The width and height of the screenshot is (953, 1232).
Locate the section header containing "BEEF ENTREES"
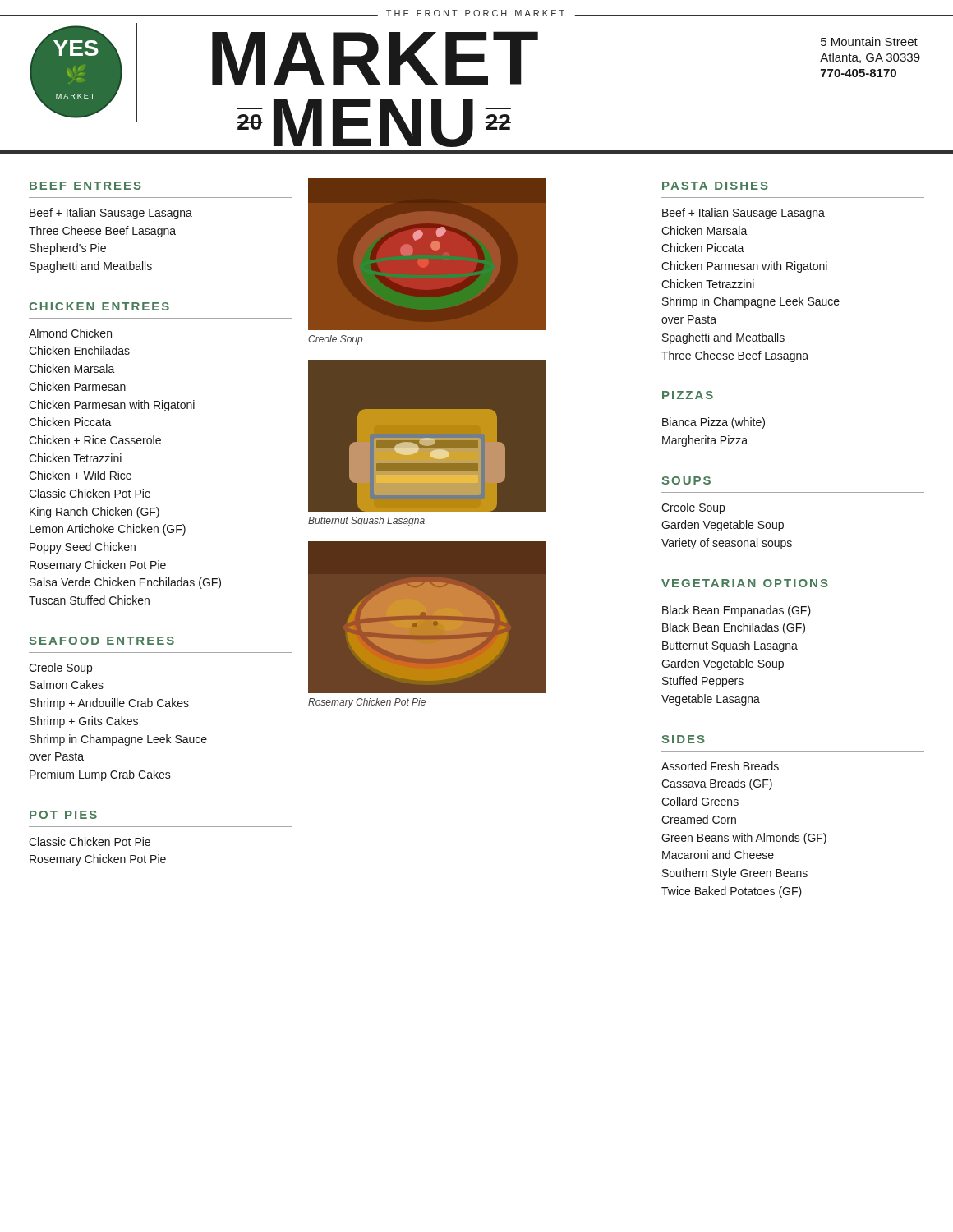pos(86,185)
